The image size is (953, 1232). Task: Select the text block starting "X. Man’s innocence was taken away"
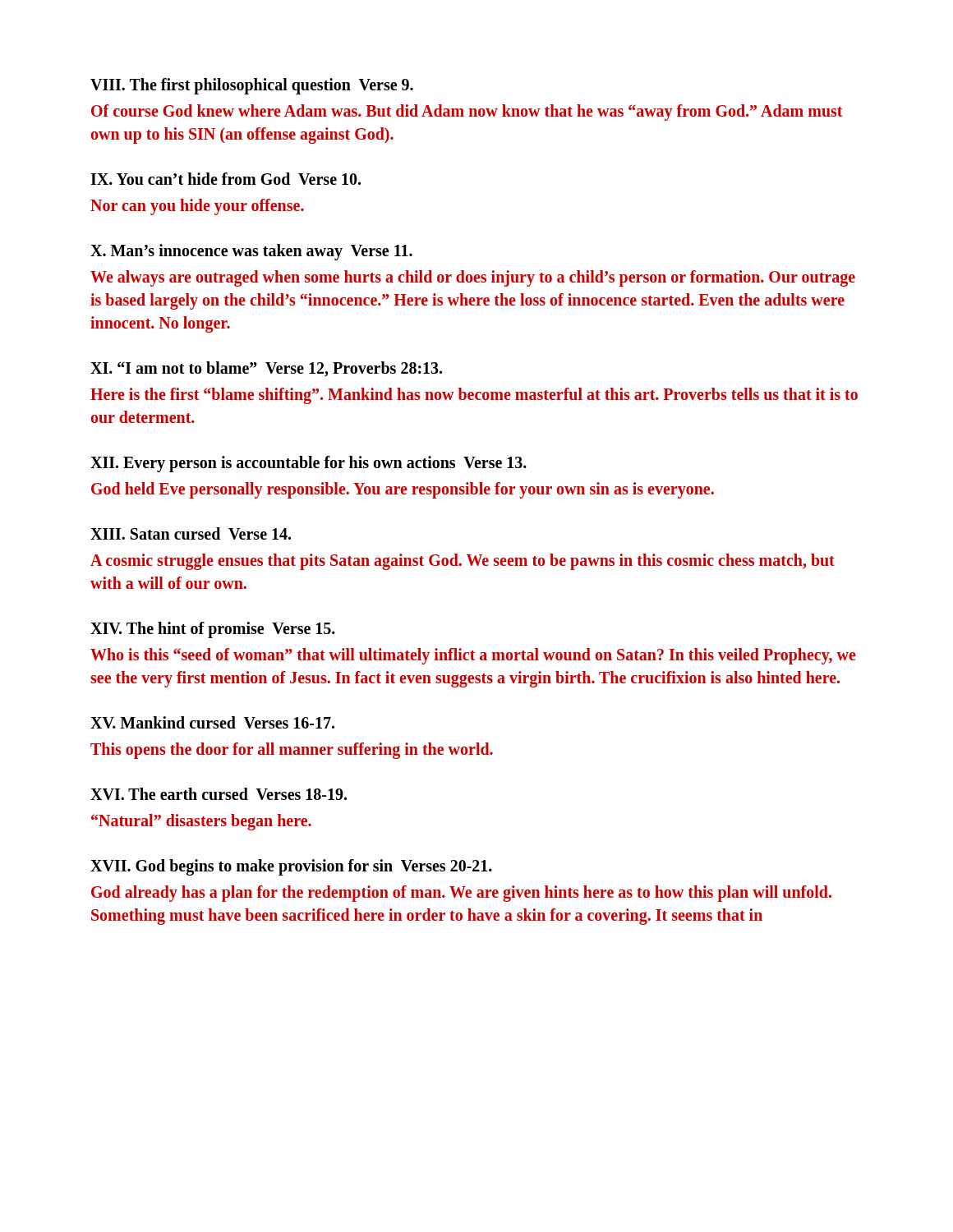tap(252, 251)
